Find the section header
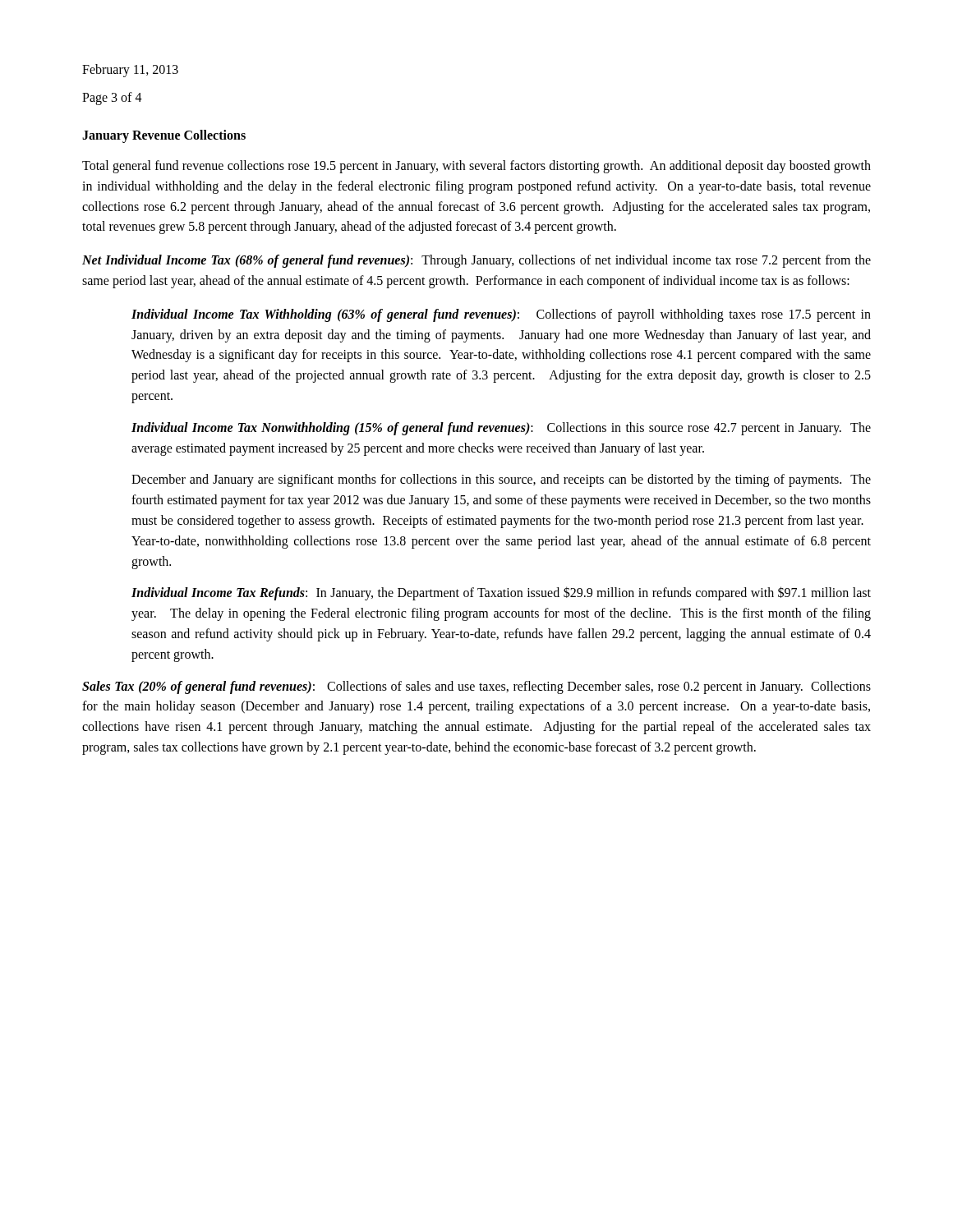This screenshot has width=953, height=1232. pyautogui.click(x=164, y=135)
